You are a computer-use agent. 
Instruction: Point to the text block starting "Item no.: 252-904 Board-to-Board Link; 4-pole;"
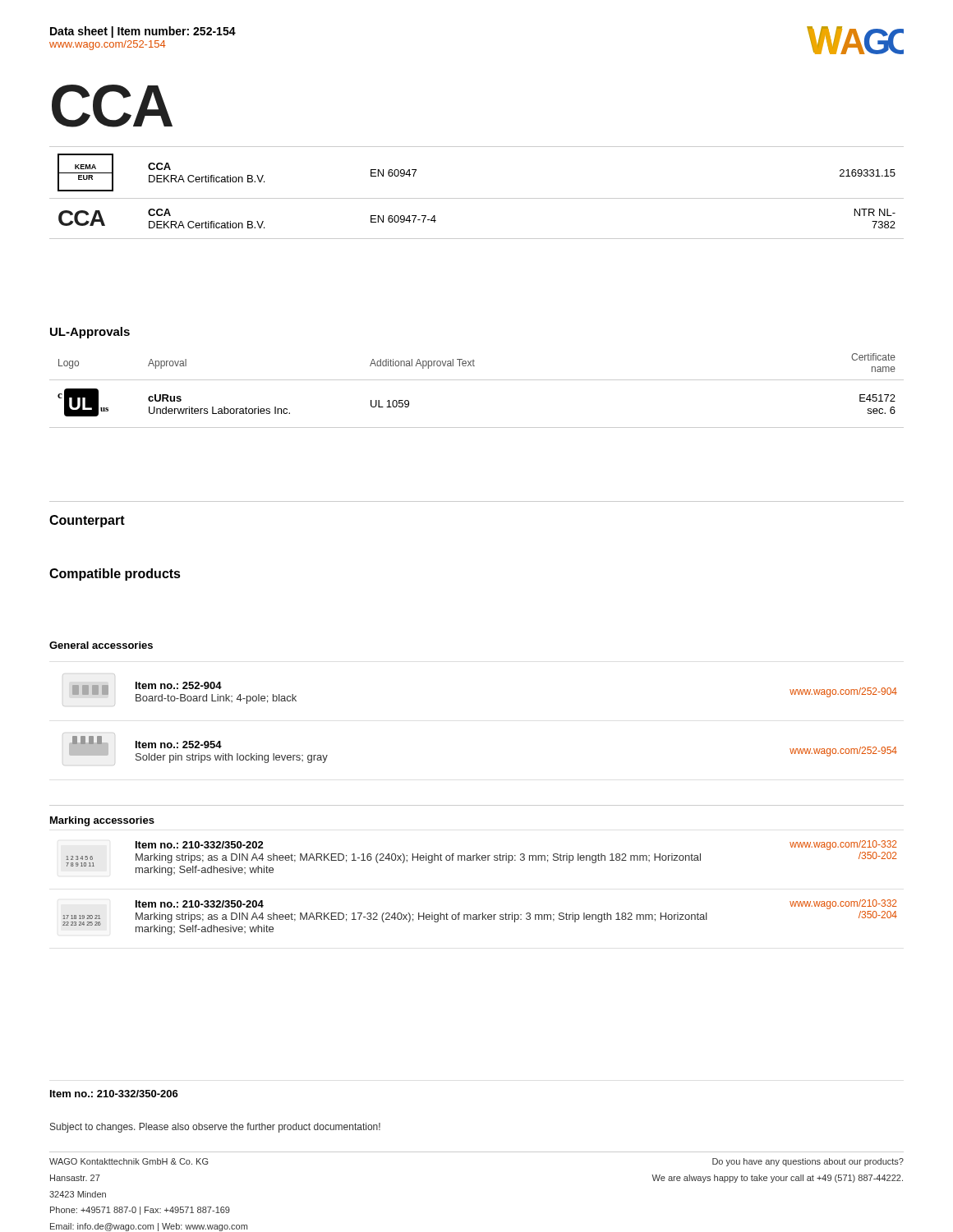point(157,696)
